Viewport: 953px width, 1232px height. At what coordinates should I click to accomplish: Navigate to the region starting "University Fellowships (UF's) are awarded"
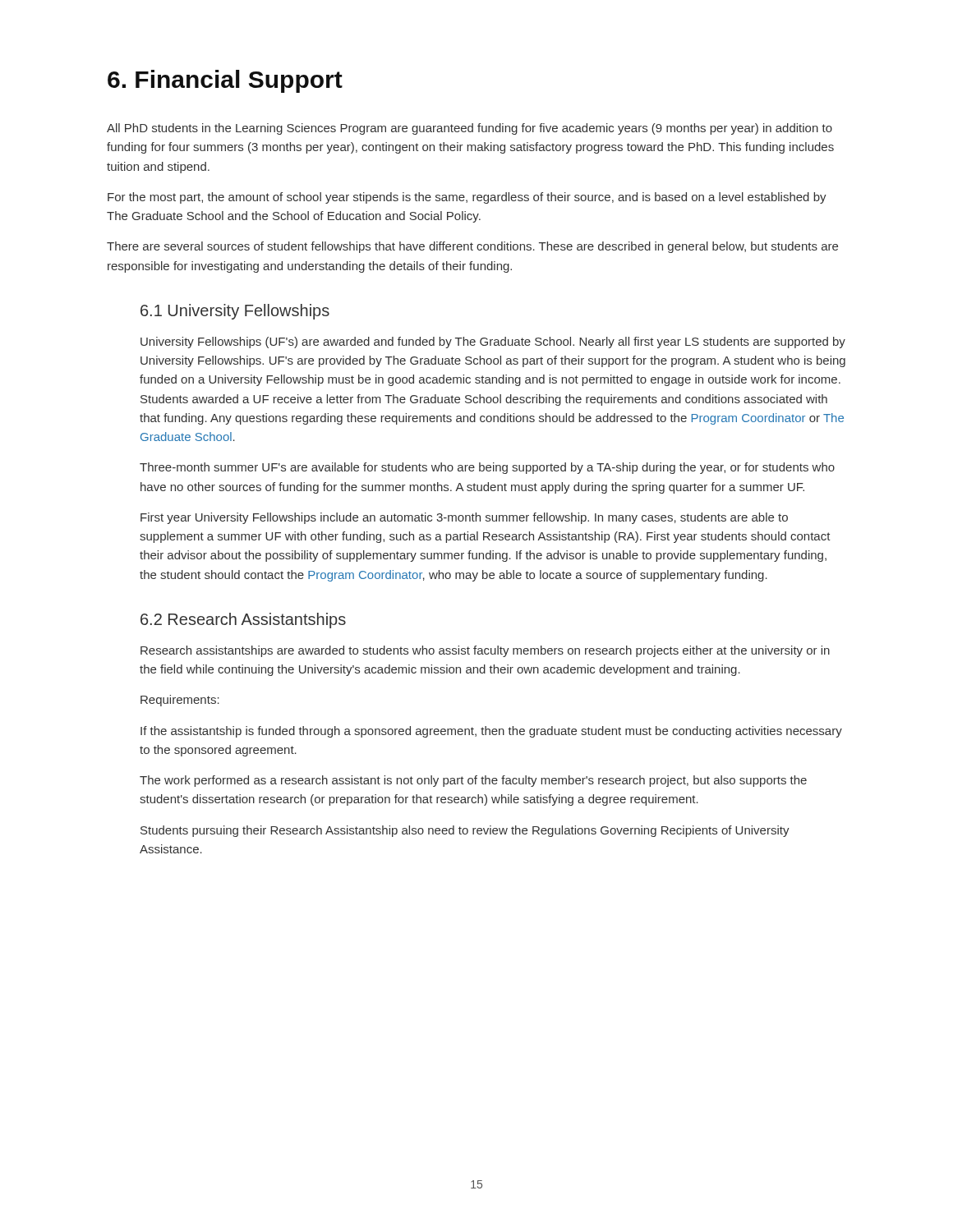pyautogui.click(x=493, y=389)
